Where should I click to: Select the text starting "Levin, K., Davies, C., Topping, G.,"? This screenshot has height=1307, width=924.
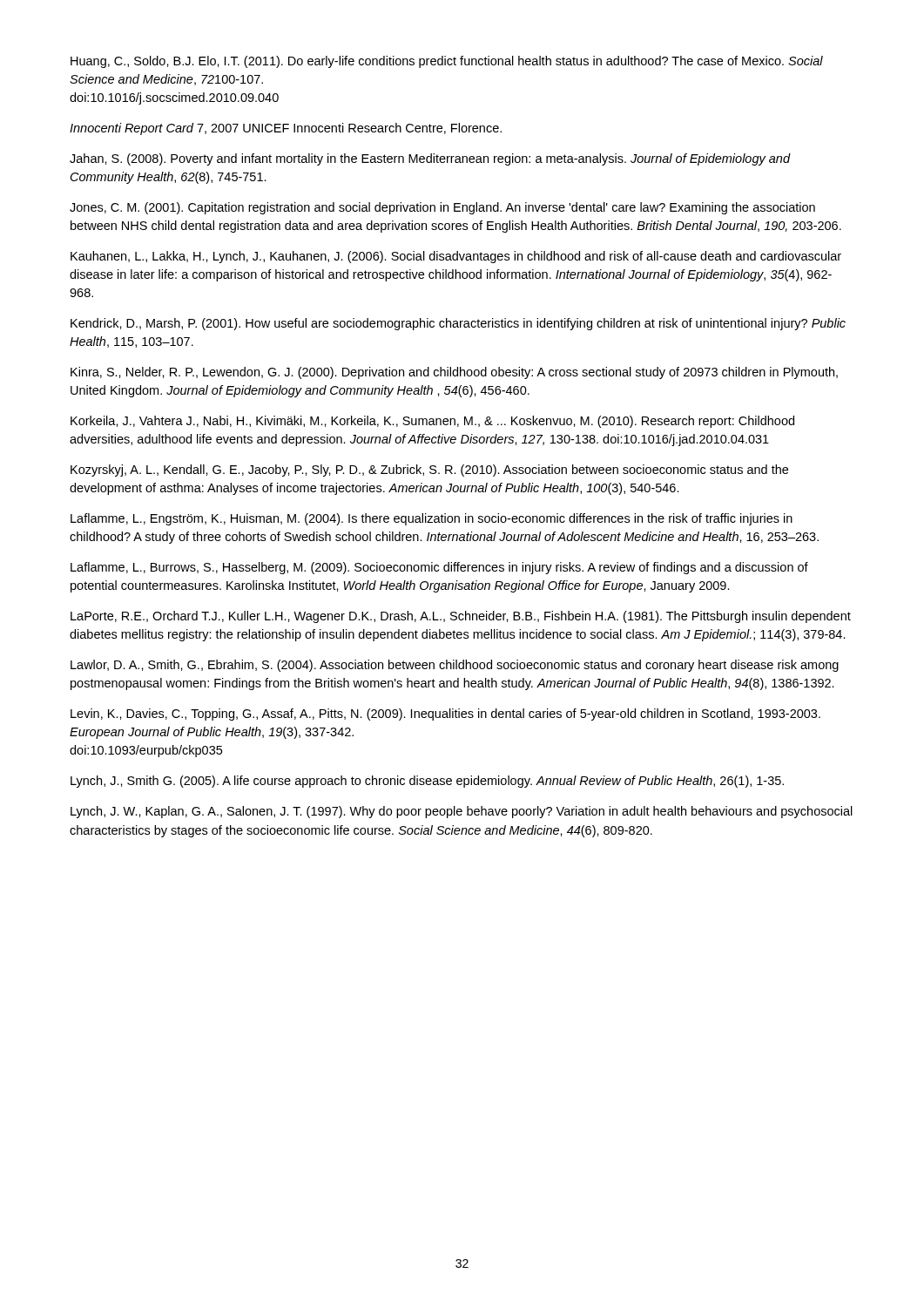[x=445, y=714]
